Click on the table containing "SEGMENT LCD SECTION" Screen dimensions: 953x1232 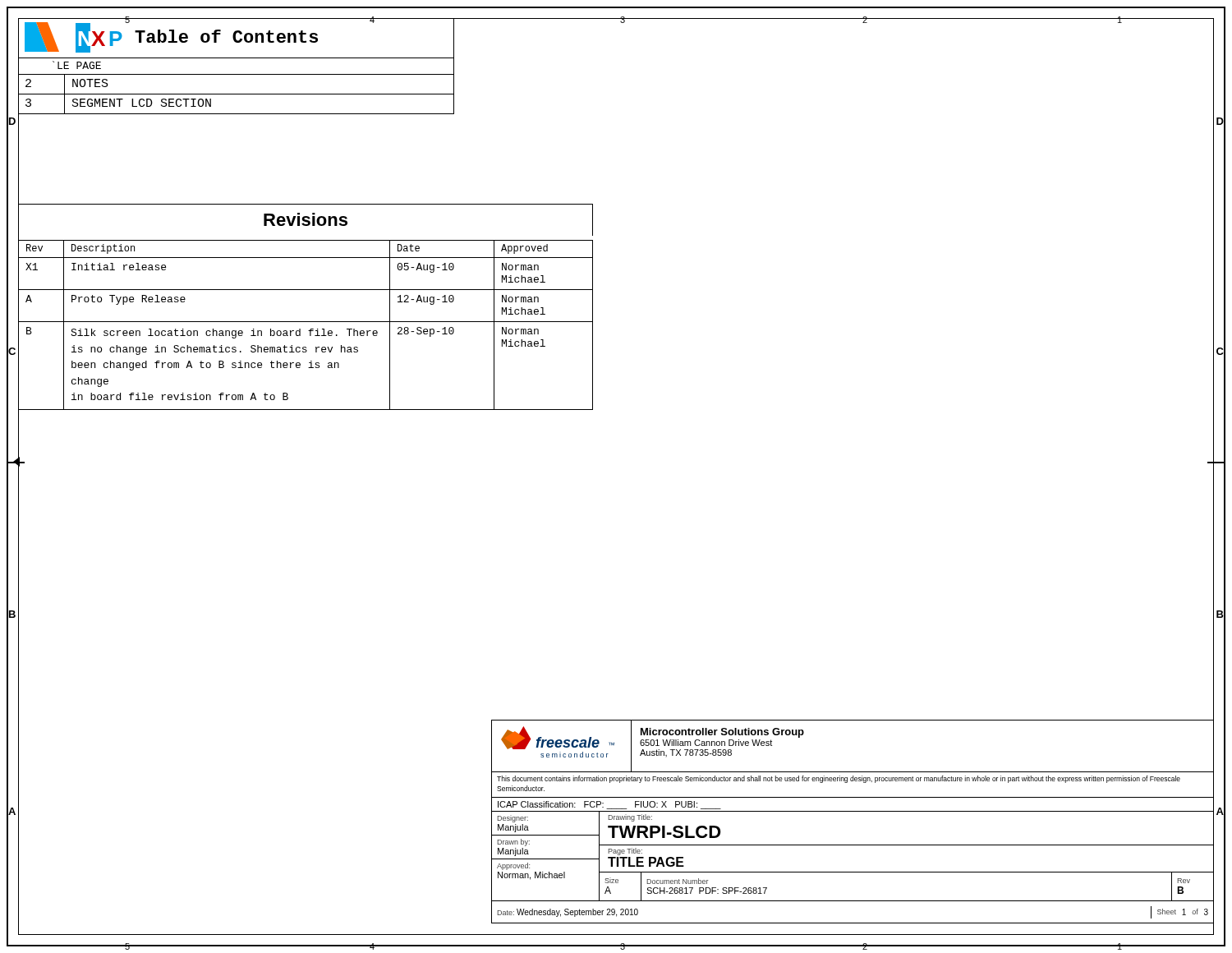point(236,94)
